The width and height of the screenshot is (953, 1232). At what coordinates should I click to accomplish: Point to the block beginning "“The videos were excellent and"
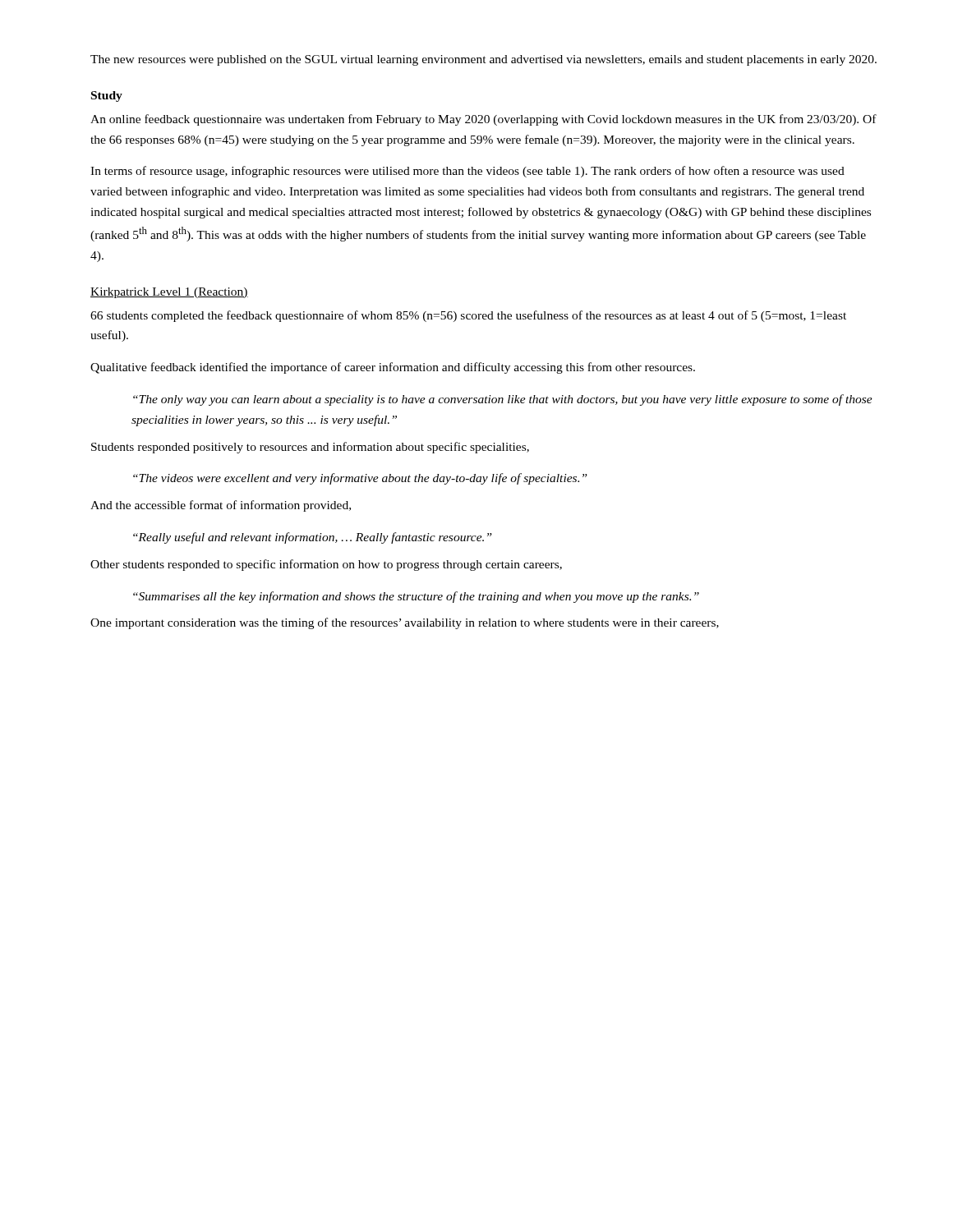click(505, 479)
